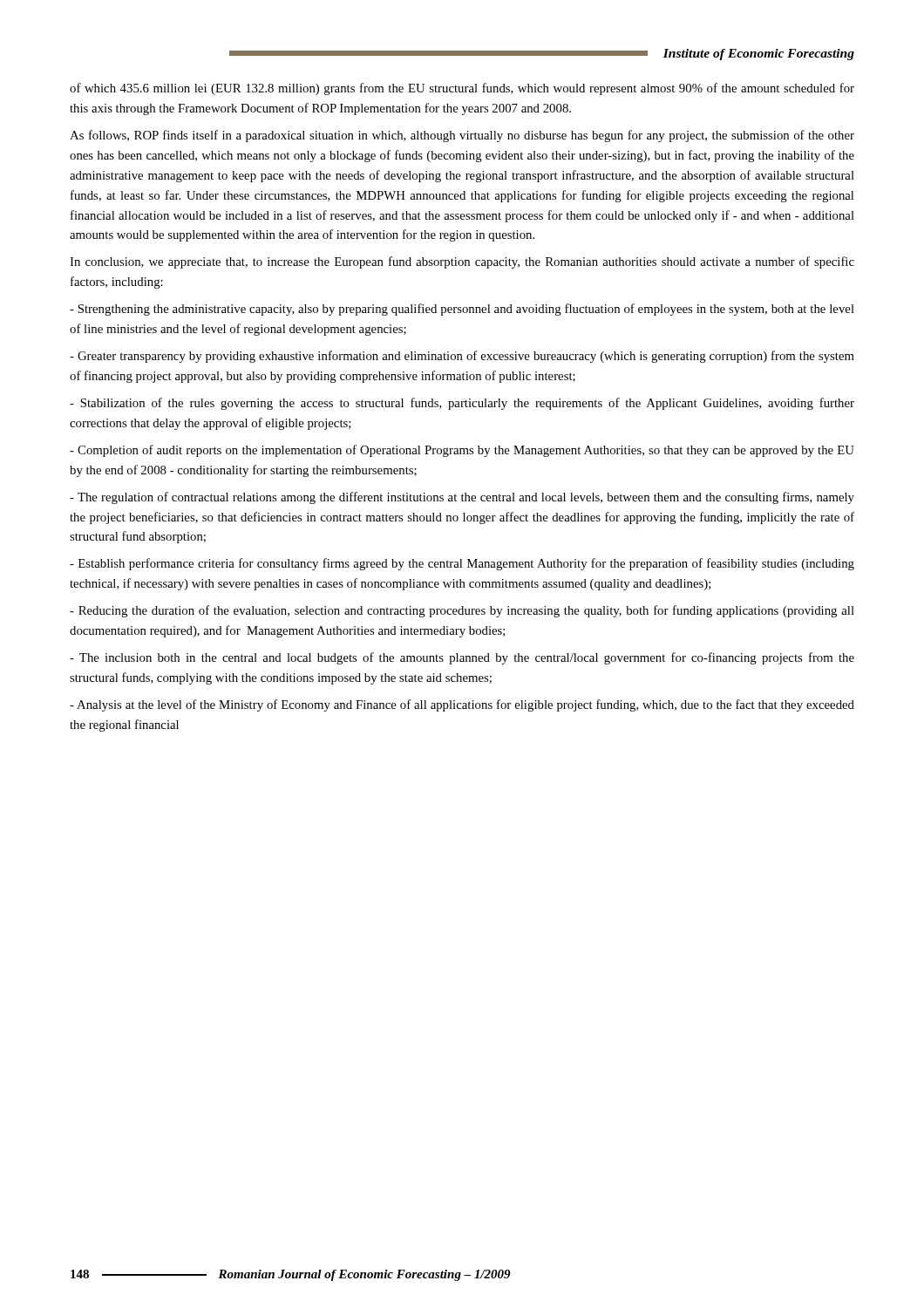Locate the list item that reads "Strengthening the administrative"
The height and width of the screenshot is (1308, 924).
click(x=462, y=319)
